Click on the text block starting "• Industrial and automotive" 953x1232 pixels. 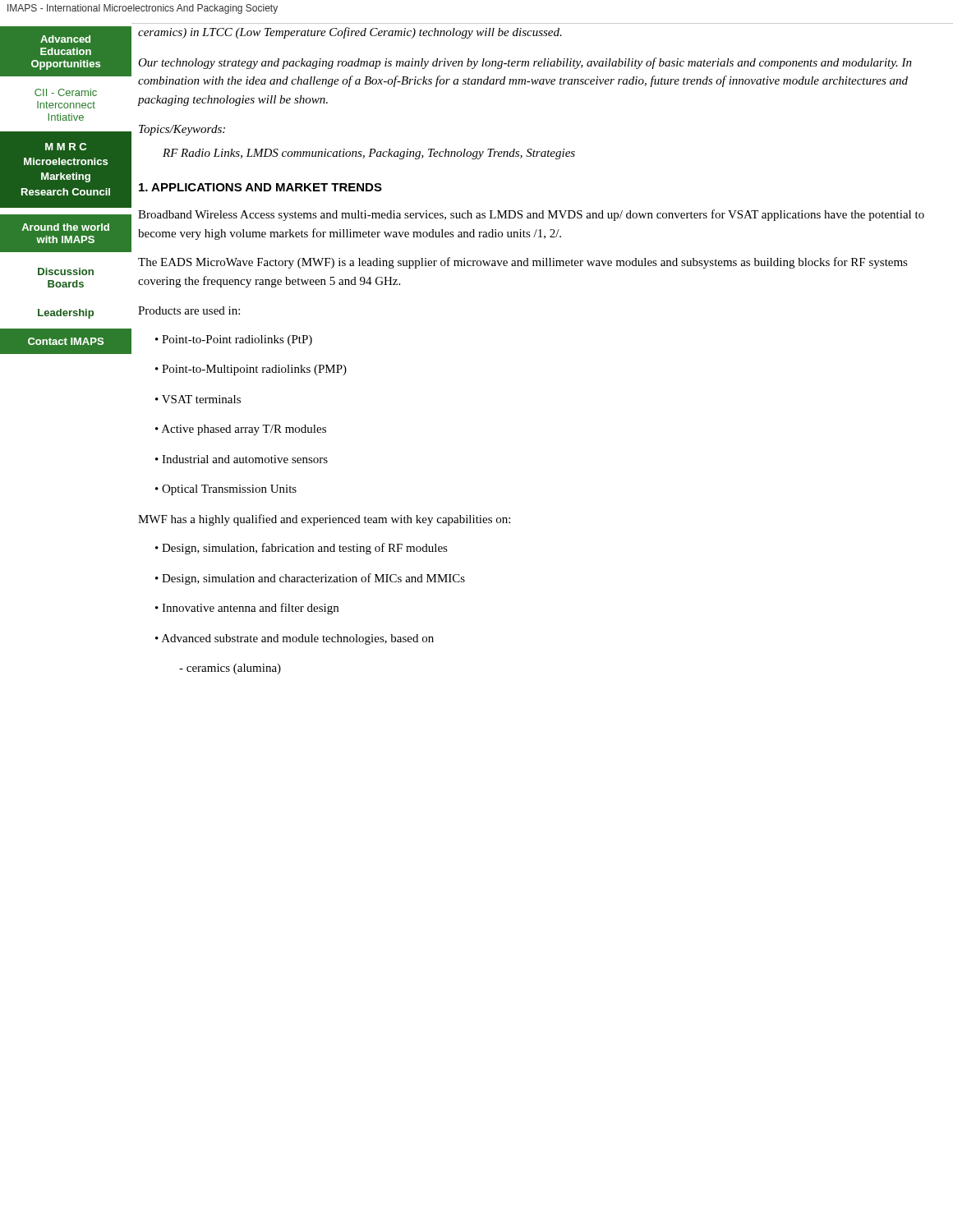[x=241, y=459]
